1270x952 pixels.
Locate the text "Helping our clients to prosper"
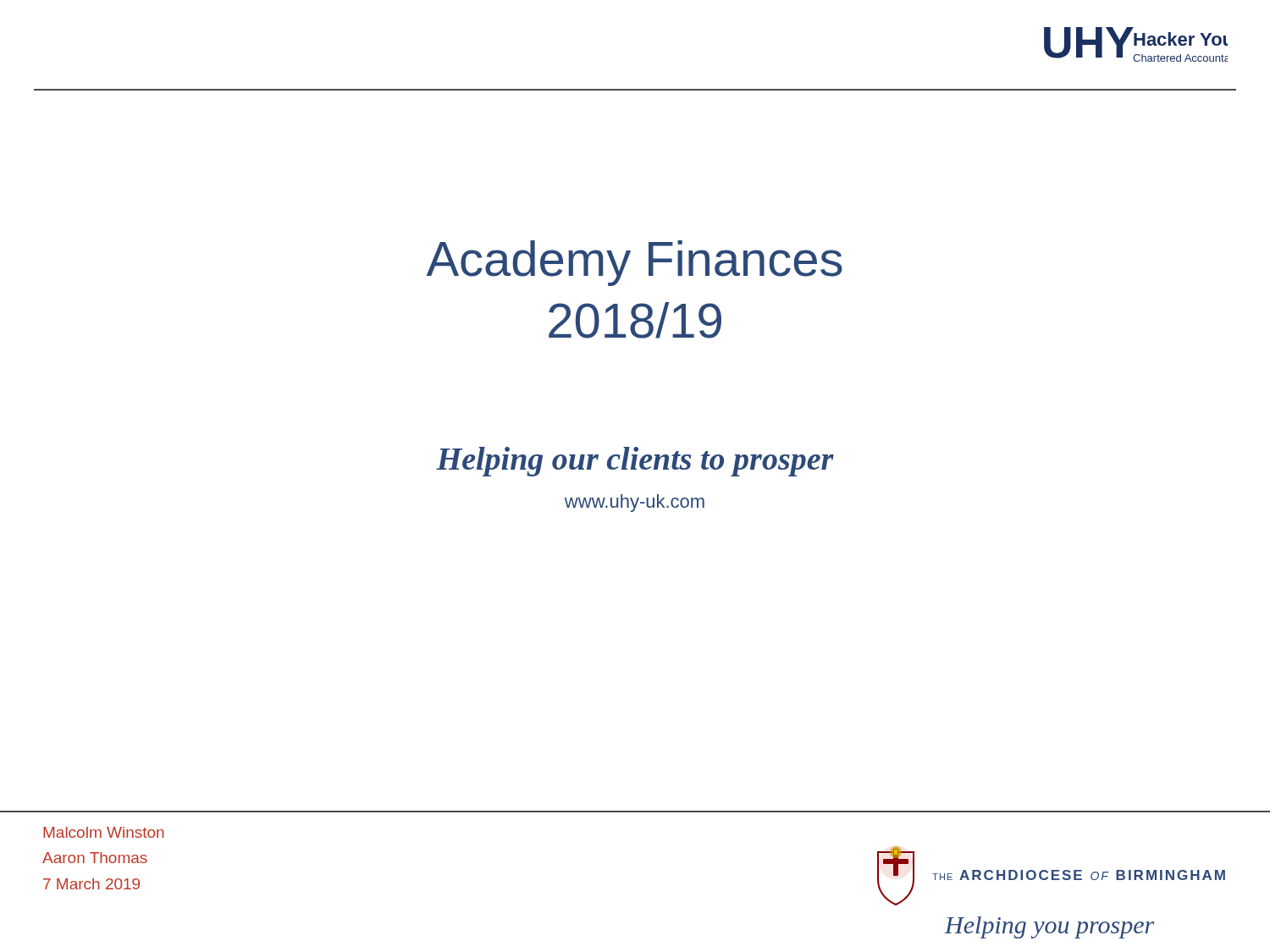[635, 459]
